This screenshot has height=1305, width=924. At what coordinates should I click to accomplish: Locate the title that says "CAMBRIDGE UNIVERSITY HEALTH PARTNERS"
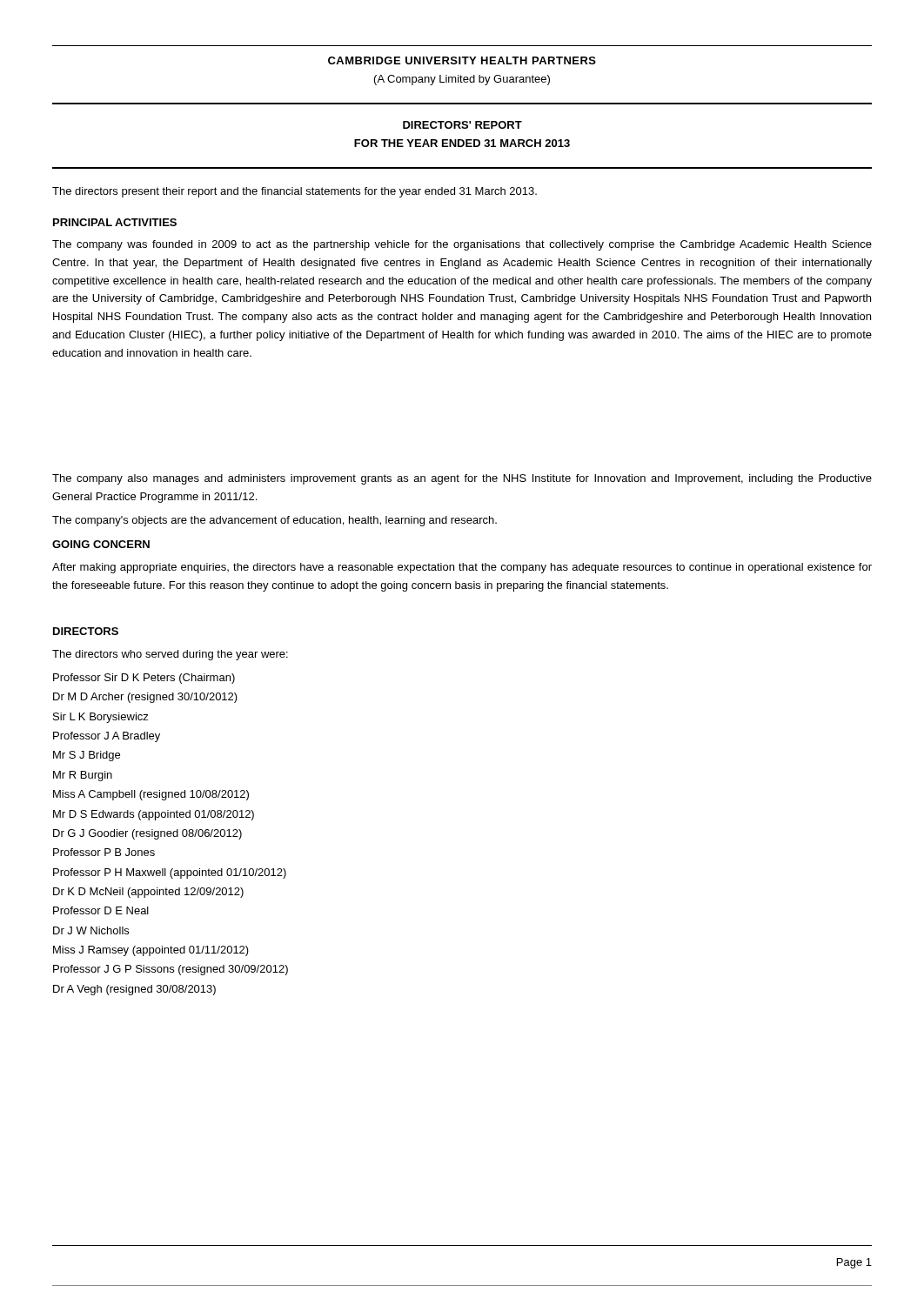click(462, 70)
